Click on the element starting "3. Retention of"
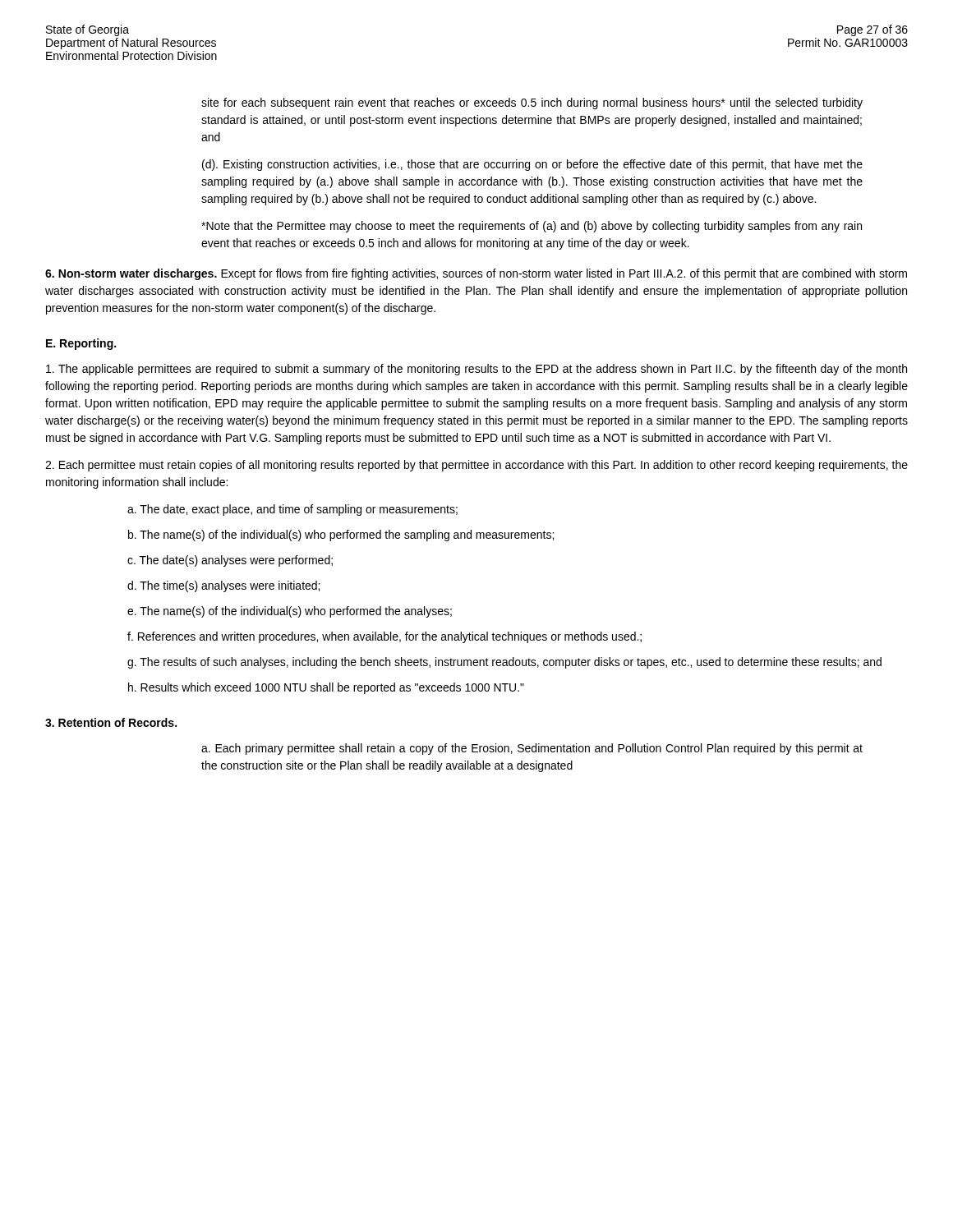953x1232 pixels. click(111, 723)
